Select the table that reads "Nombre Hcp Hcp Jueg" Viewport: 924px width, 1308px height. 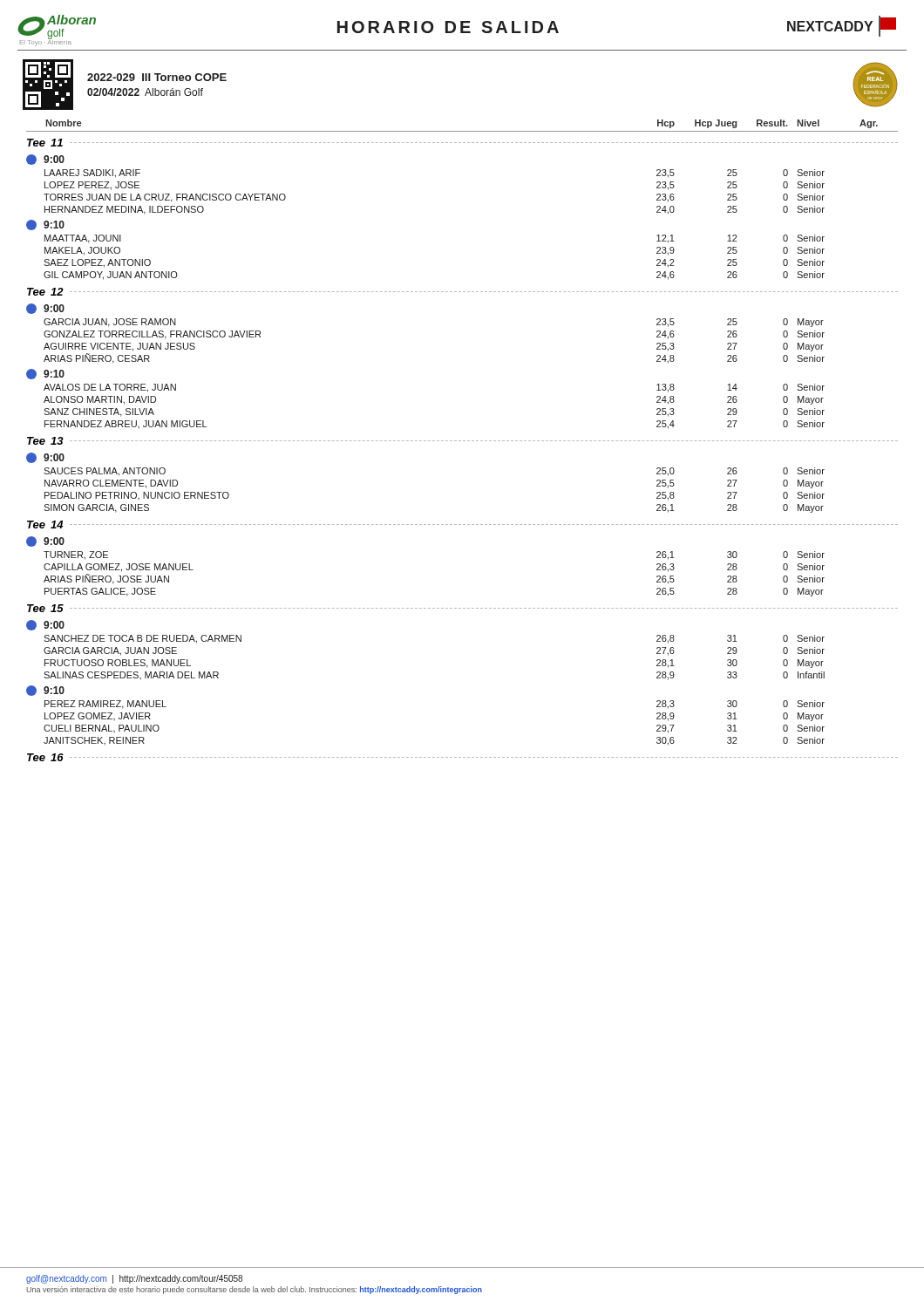tap(462, 439)
